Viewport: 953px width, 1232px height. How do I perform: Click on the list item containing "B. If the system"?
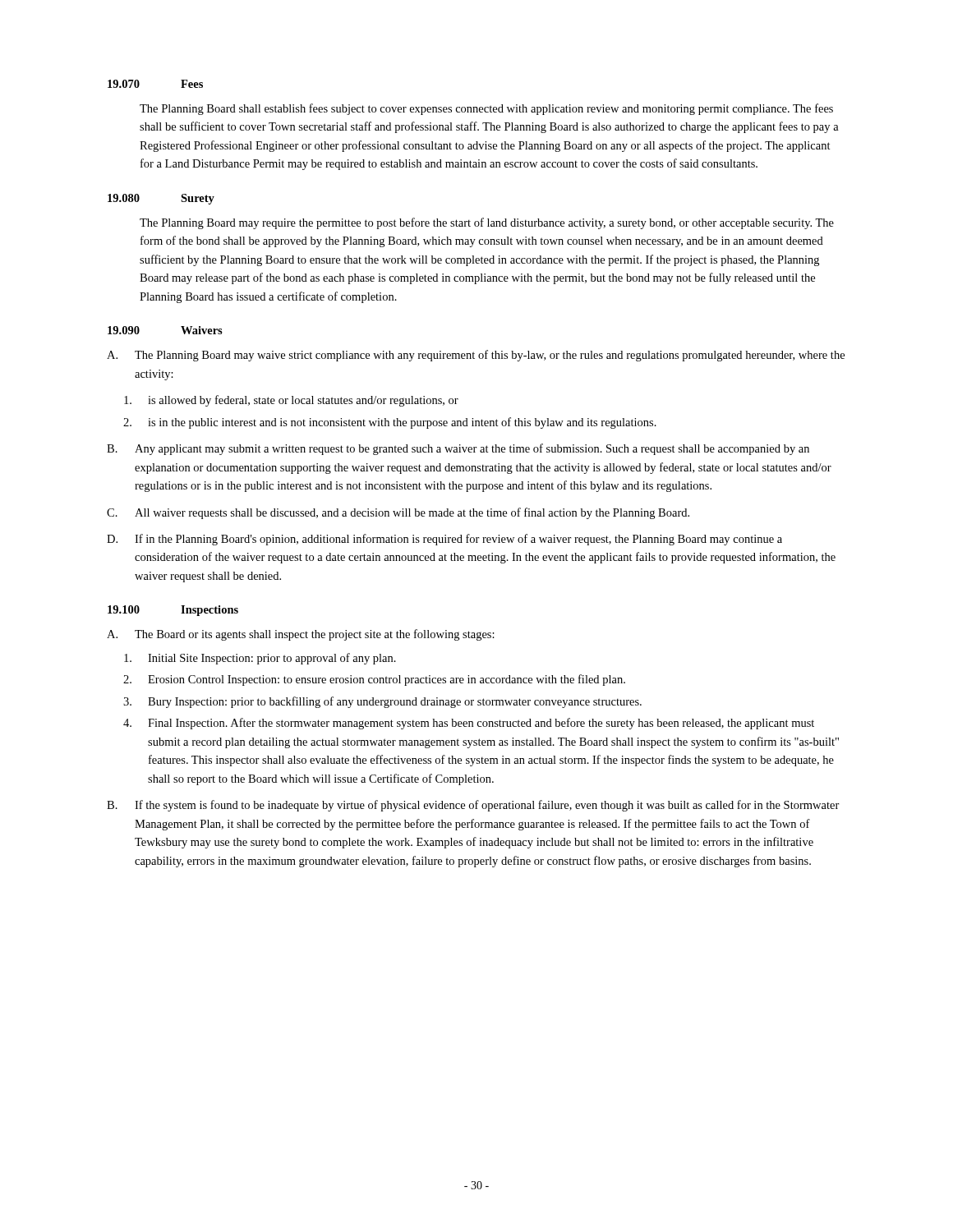(x=476, y=833)
